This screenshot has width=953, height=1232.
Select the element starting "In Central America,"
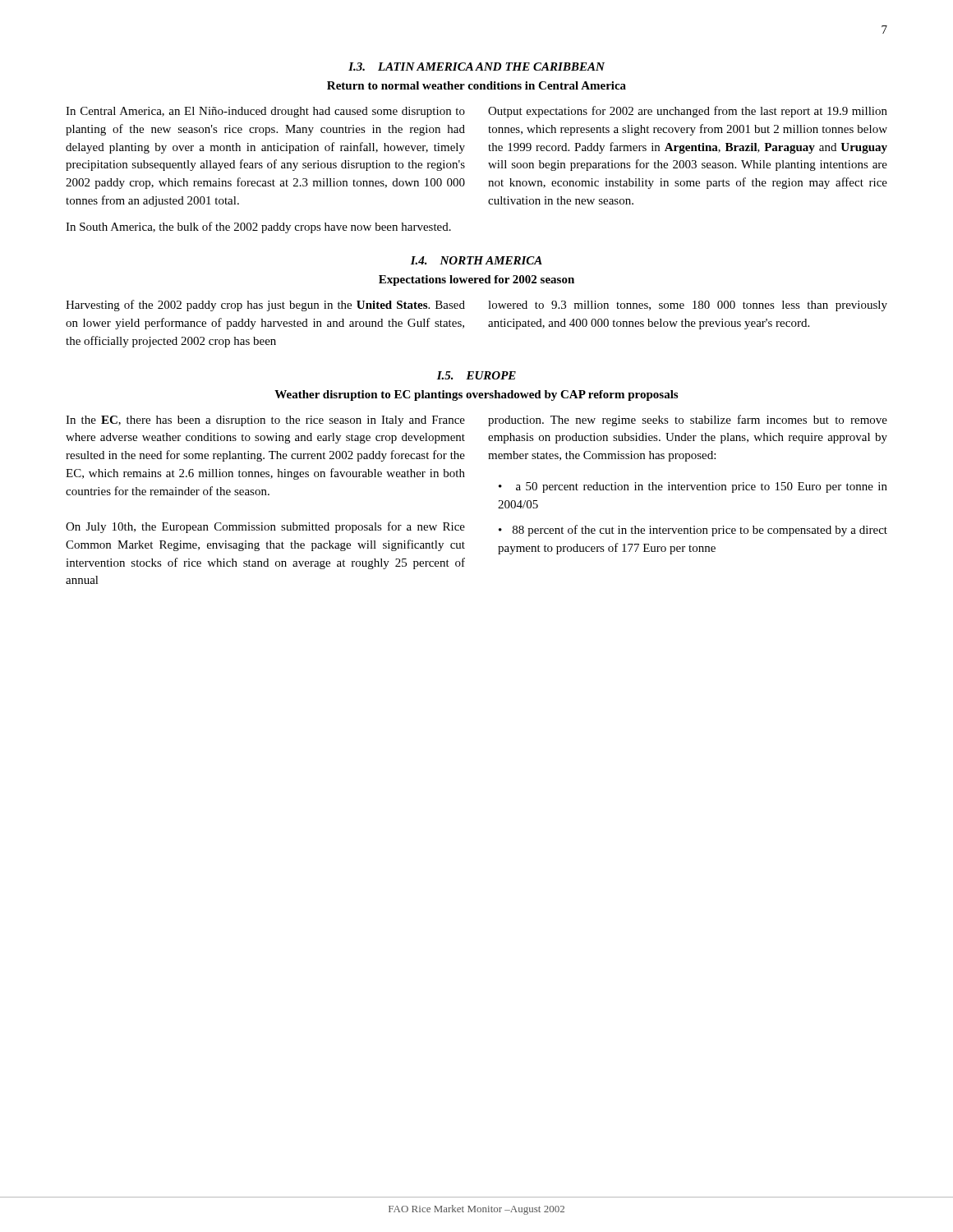point(265,156)
